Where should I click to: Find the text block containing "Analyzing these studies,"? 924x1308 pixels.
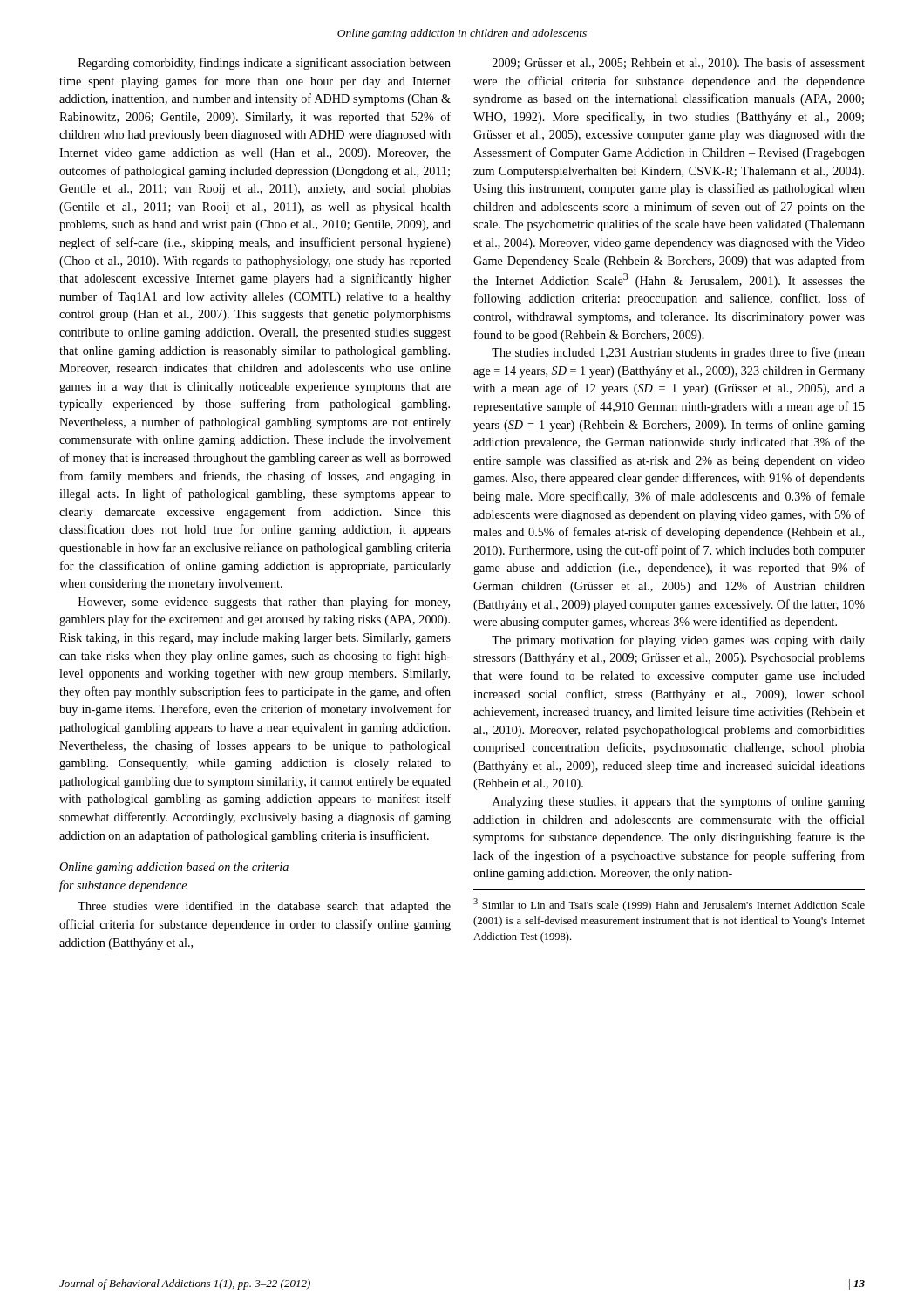tap(669, 838)
